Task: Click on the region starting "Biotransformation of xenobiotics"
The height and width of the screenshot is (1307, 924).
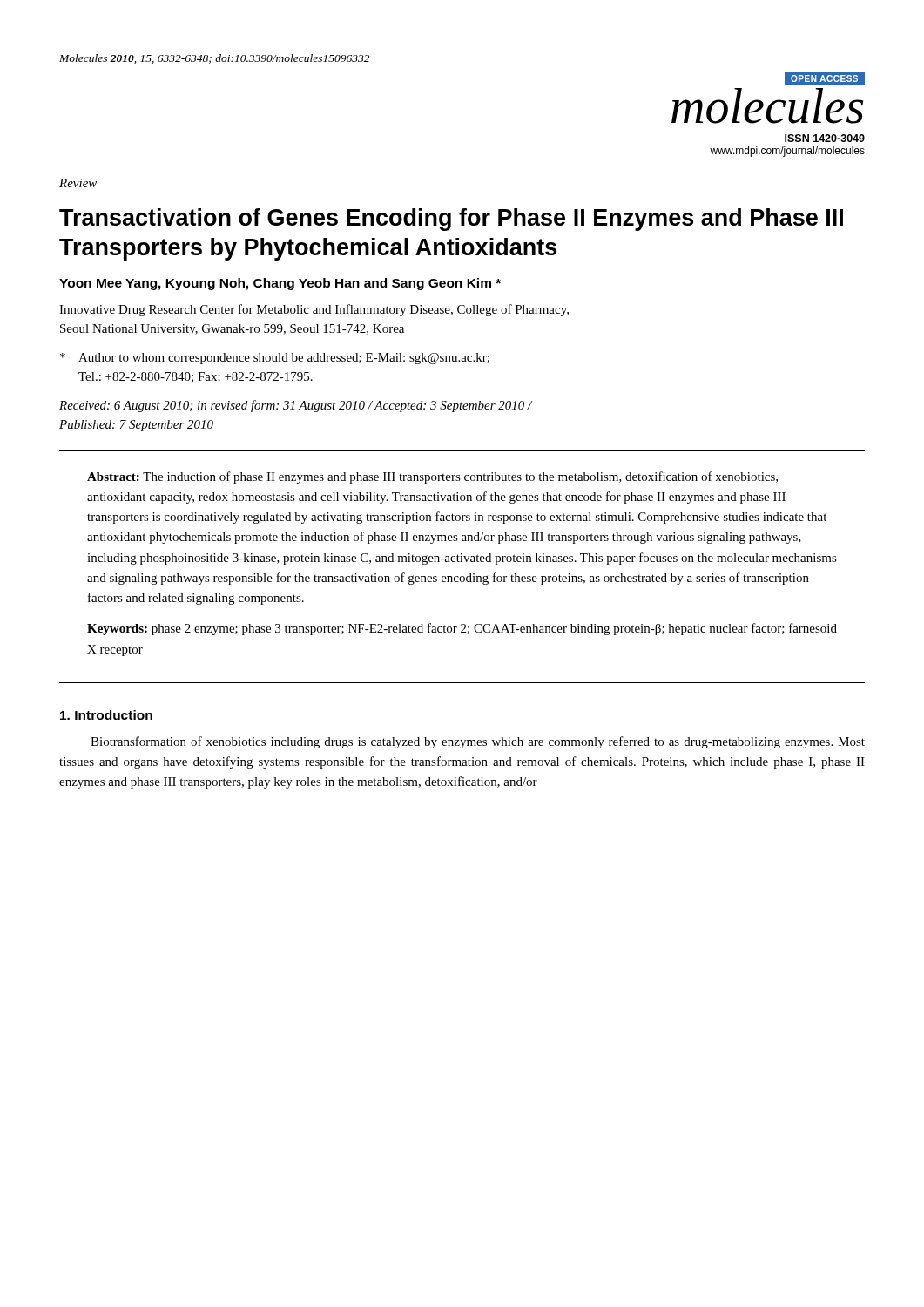Action: pos(462,762)
